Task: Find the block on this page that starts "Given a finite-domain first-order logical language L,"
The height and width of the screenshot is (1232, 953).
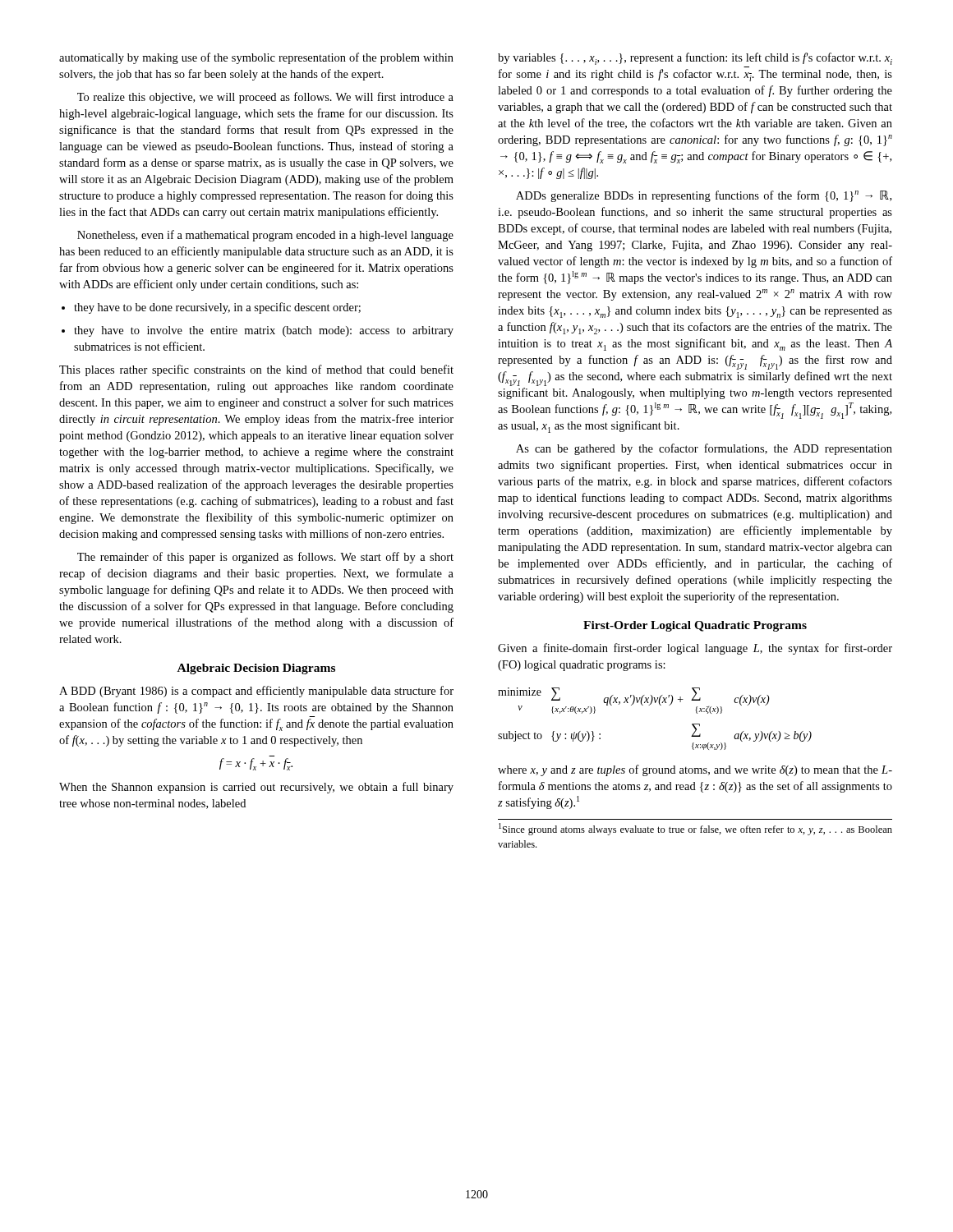Action: pos(695,657)
